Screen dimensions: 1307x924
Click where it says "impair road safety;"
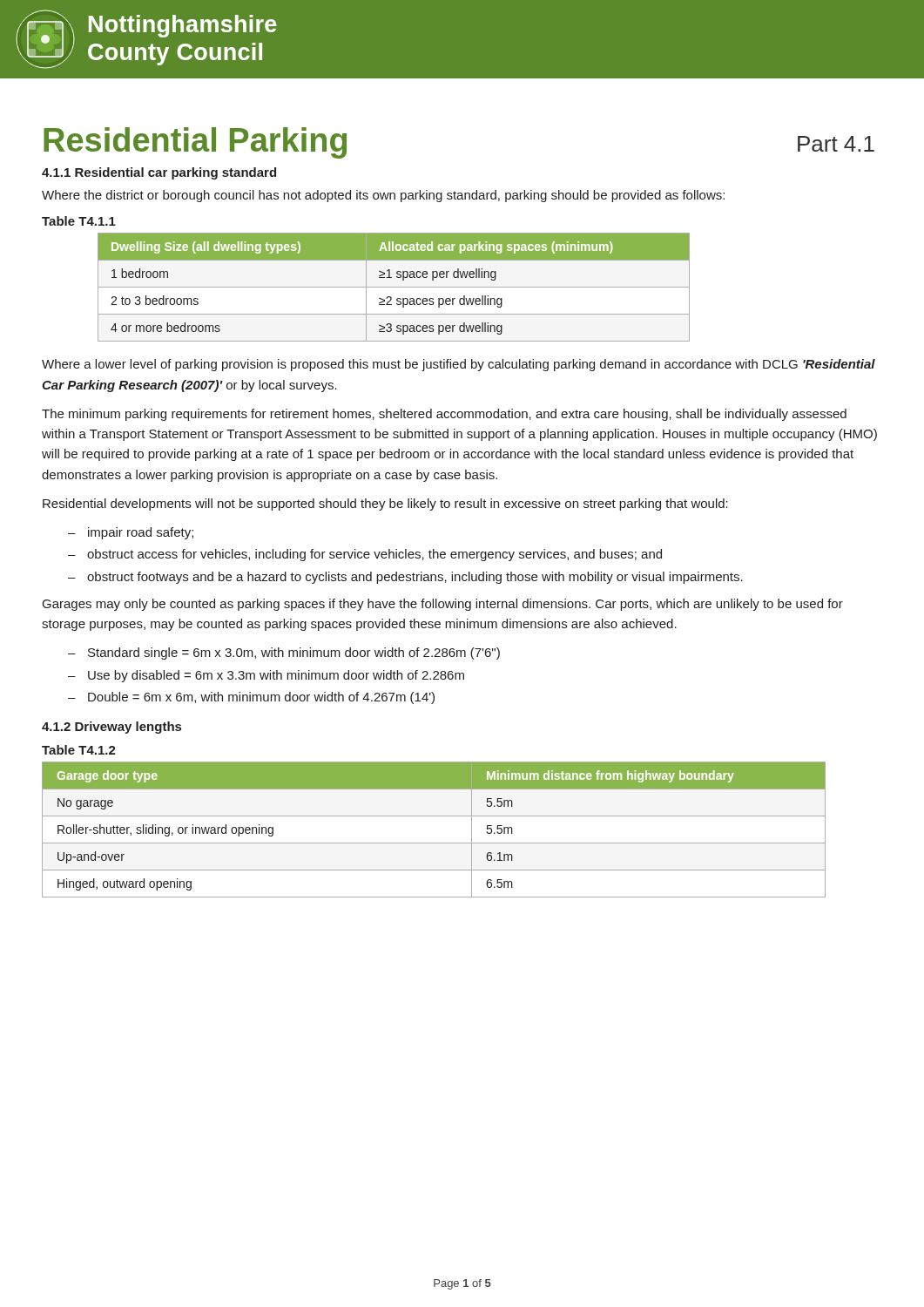[141, 532]
